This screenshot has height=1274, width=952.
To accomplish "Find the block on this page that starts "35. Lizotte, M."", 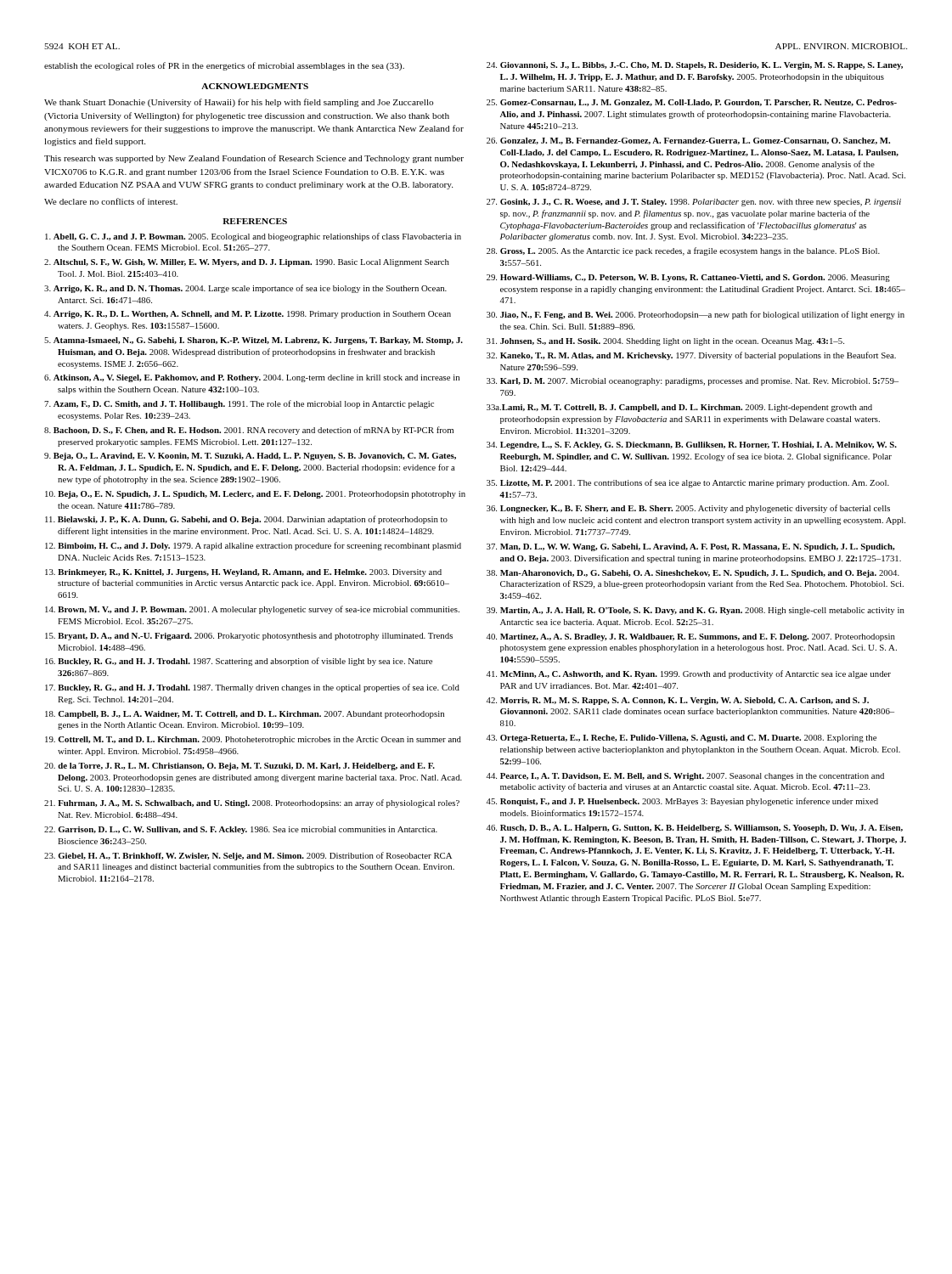I will tap(688, 488).
